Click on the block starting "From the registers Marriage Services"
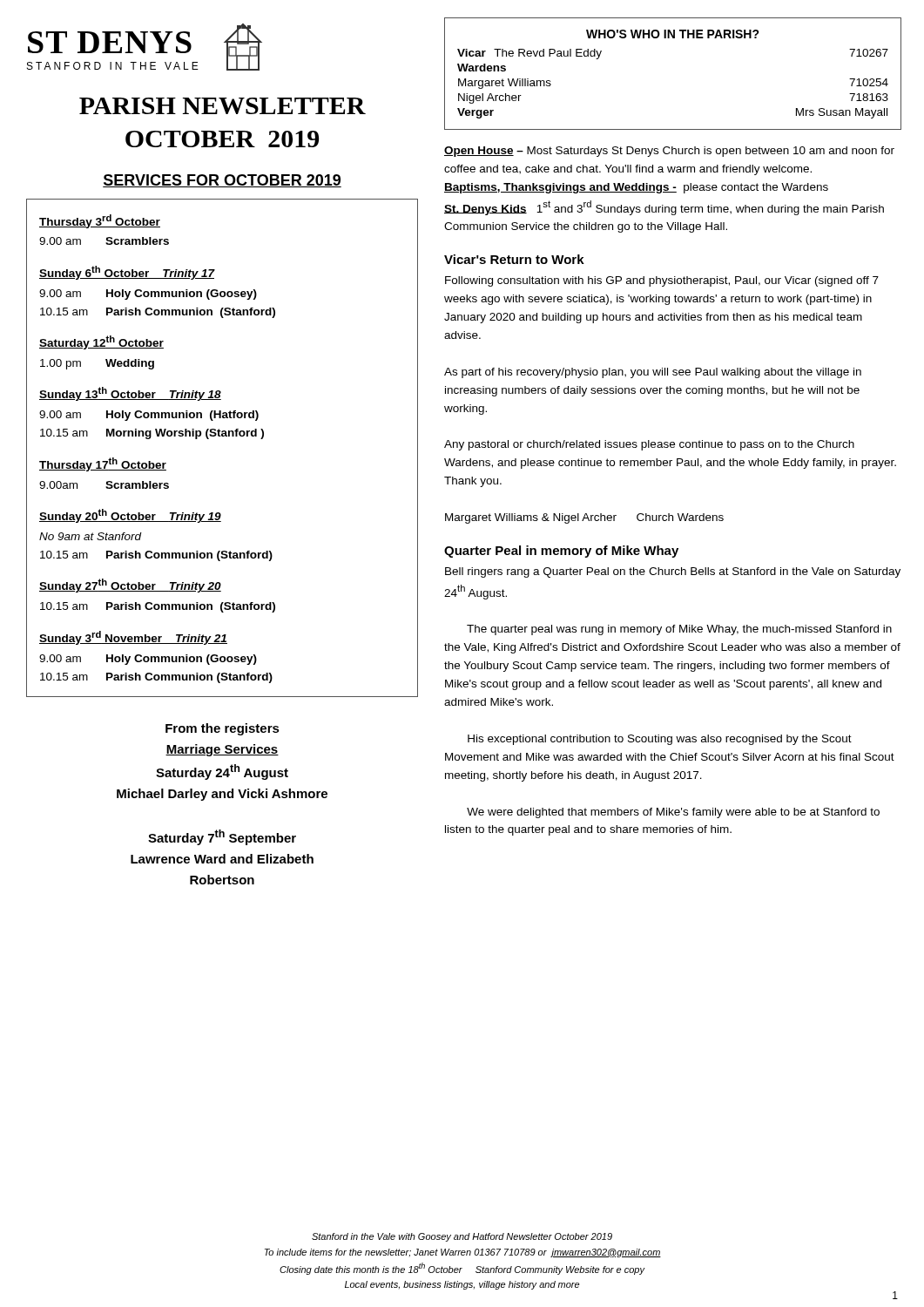The height and width of the screenshot is (1307, 924). pyautogui.click(x=222, y=805)
